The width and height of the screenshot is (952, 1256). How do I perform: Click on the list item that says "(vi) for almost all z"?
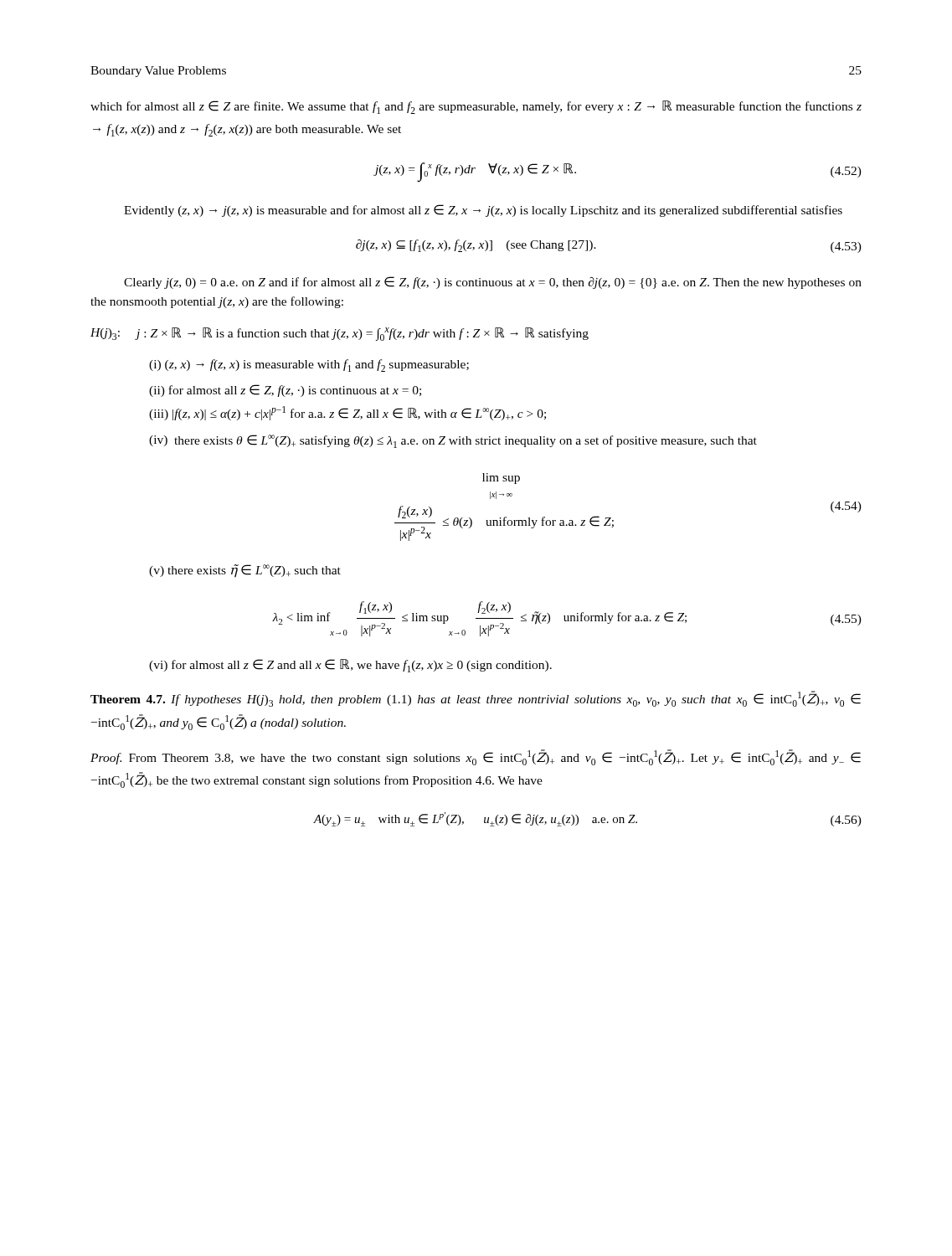click(x=351, y=666)
